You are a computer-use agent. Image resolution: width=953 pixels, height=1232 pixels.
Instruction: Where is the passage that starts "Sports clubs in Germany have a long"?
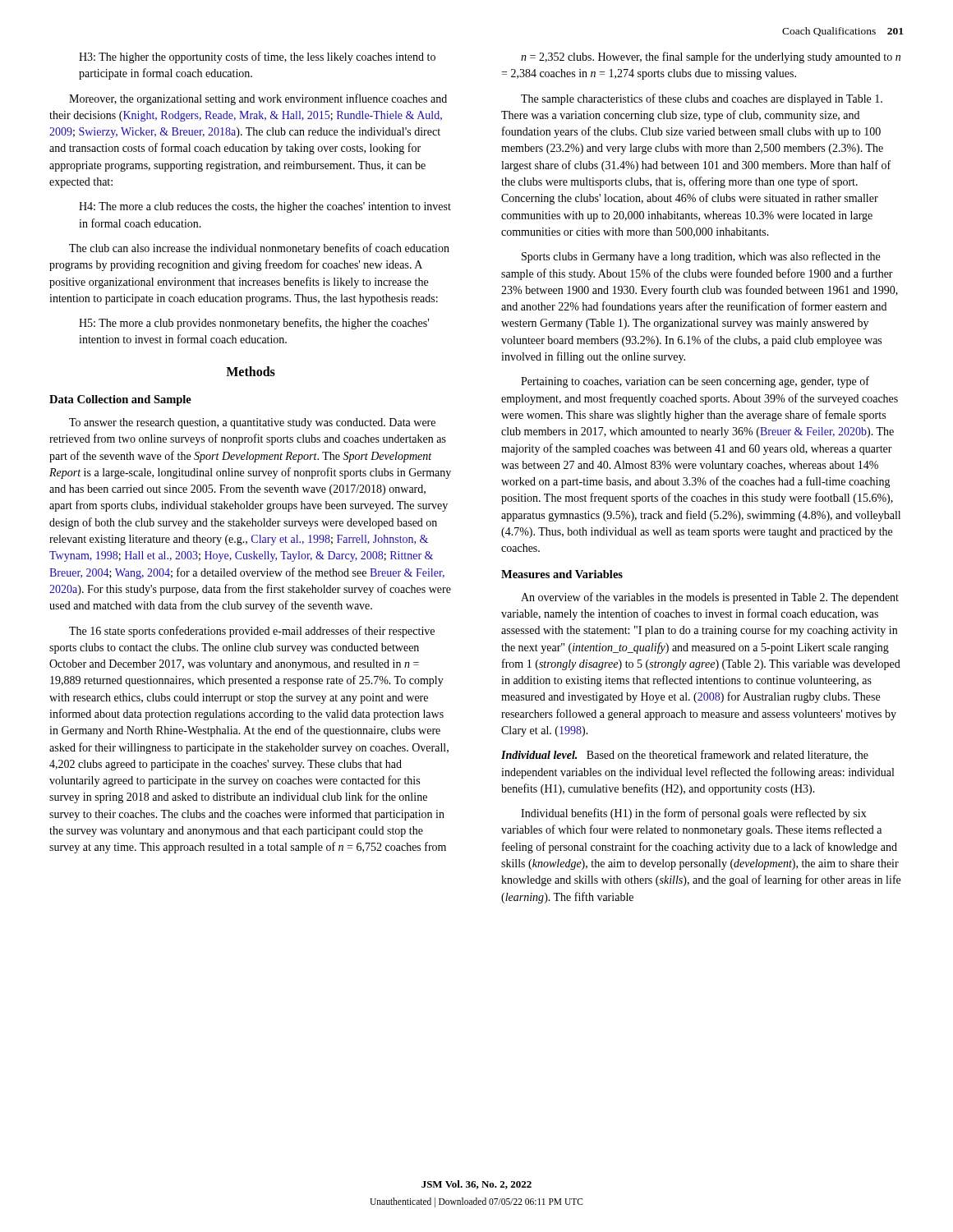[x=702, y=307]
